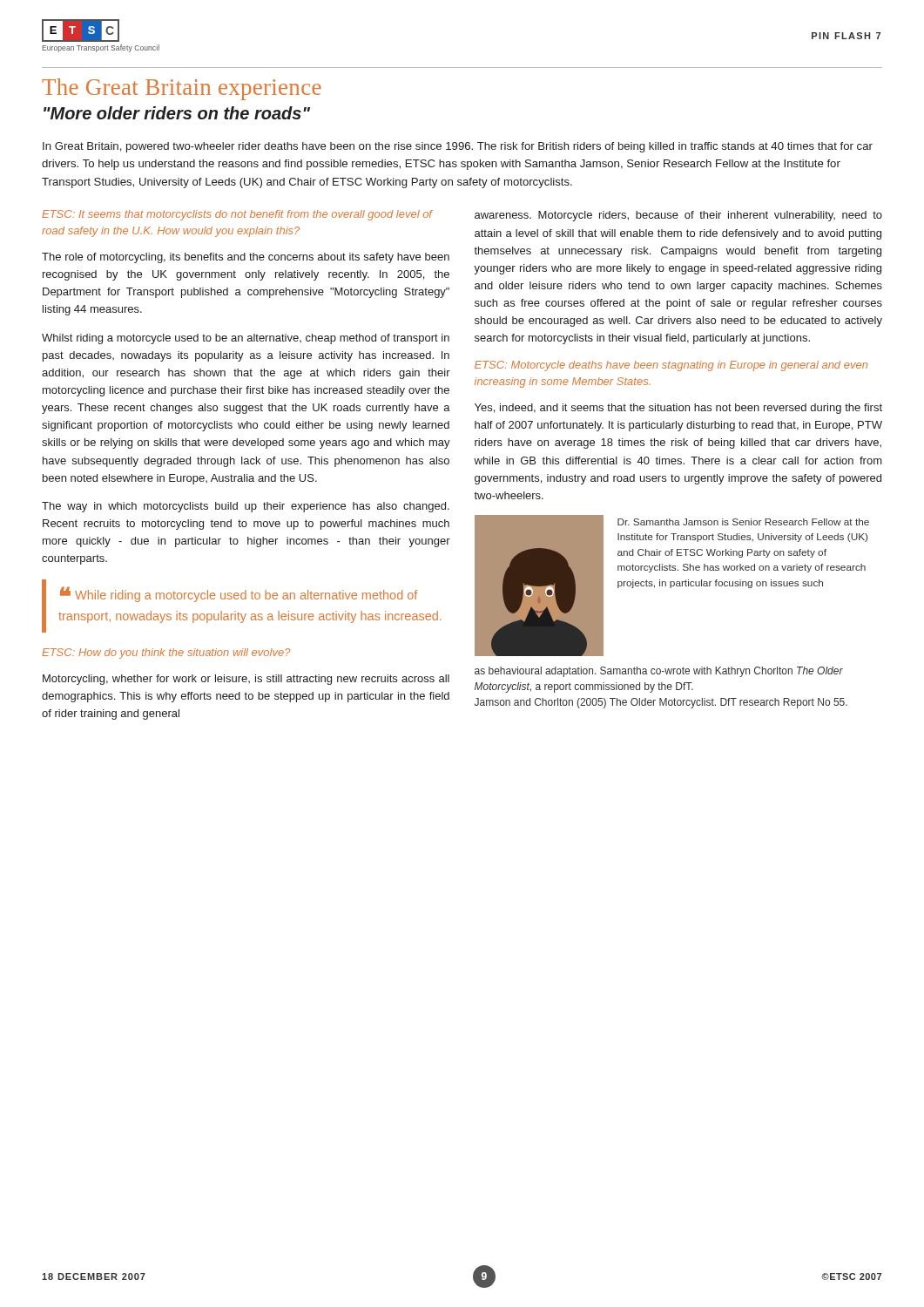Find the block on this page that starts "ETSC: Motorcycle deaths have been stagnating in Europe"

pos(671,373)
